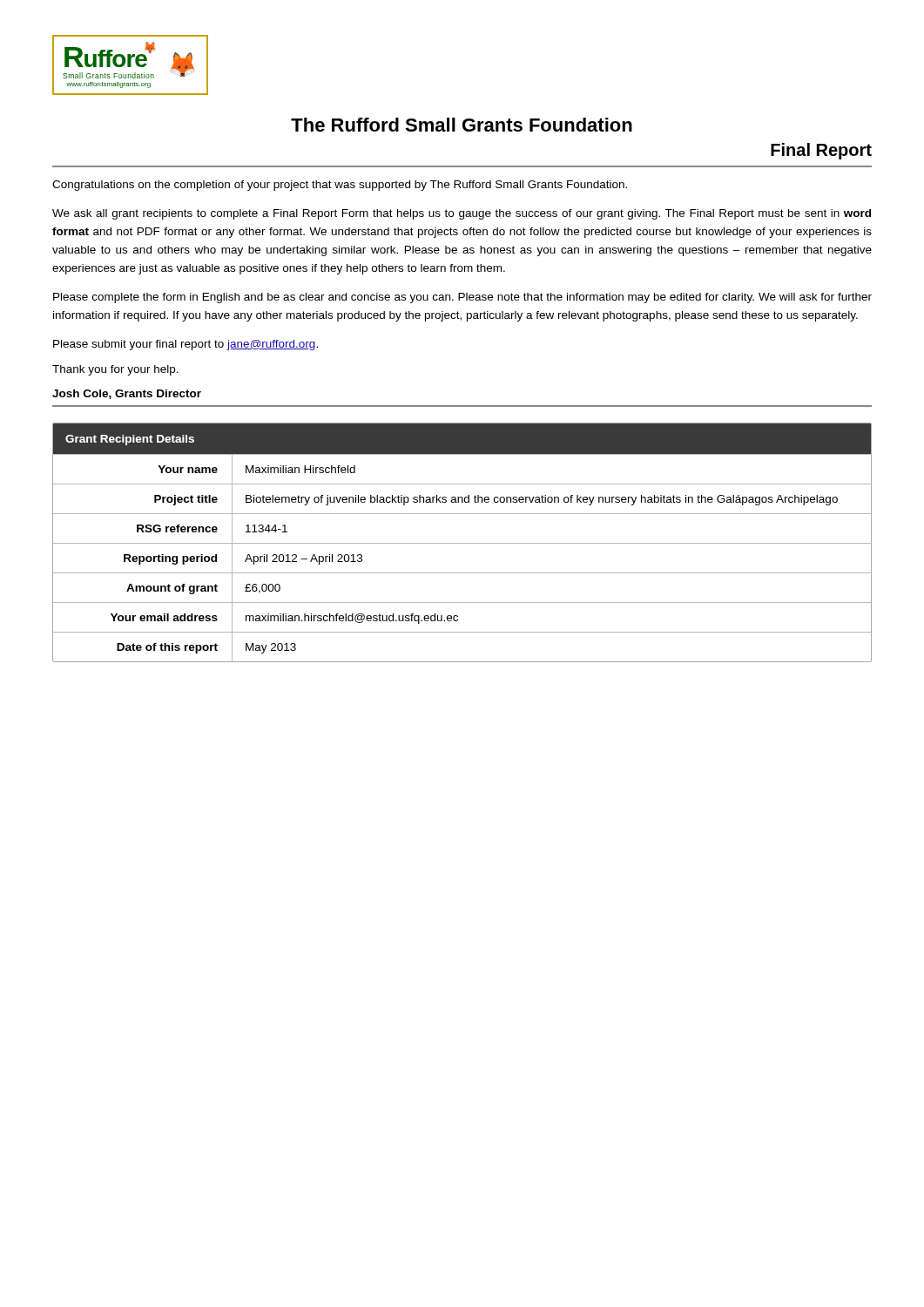924x1307 pixels.
Task: Select the text block containing "Please complete the"
Action: [462, 306]
